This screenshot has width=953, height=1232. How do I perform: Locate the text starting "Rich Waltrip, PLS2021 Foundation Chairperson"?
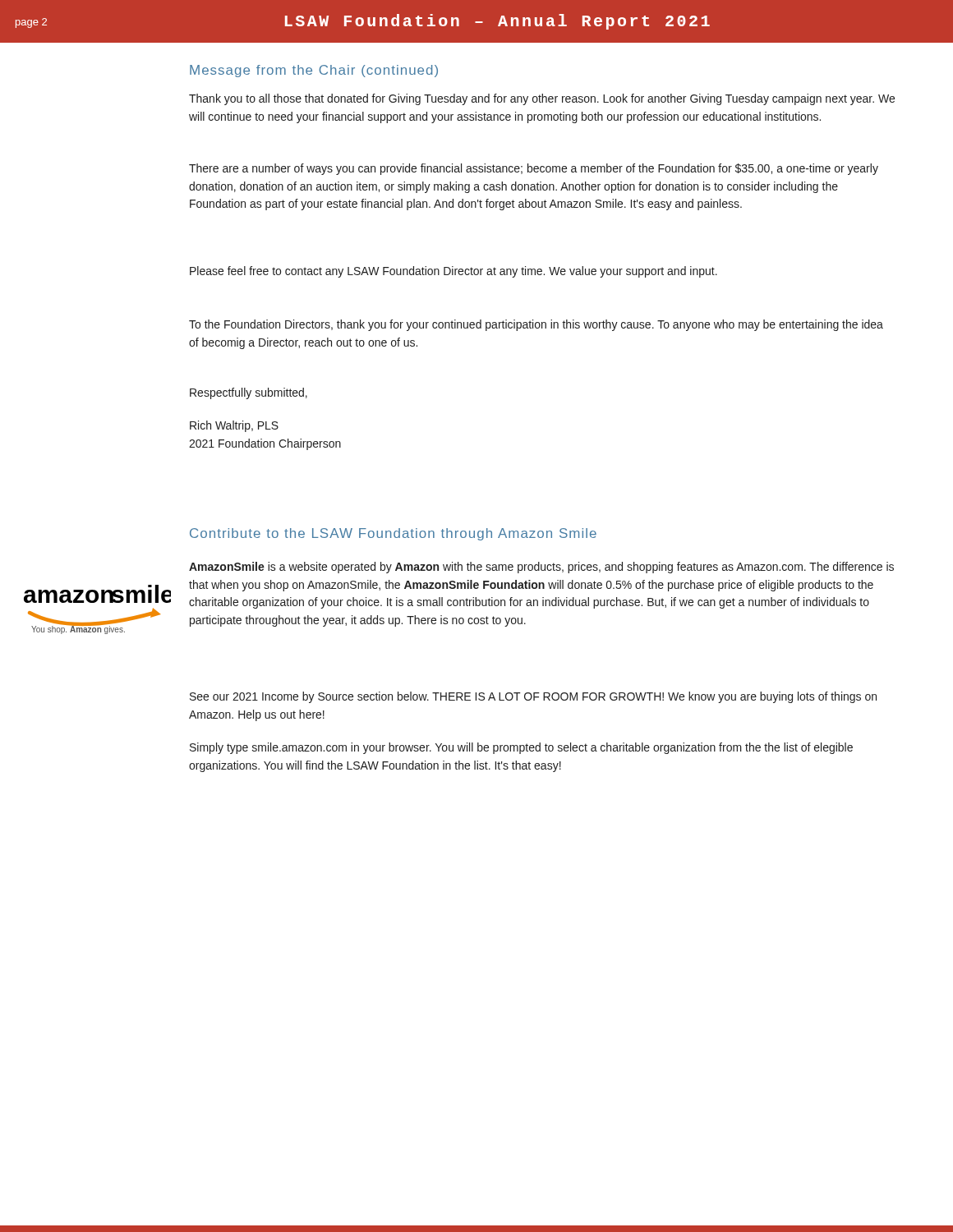(234, 426)
